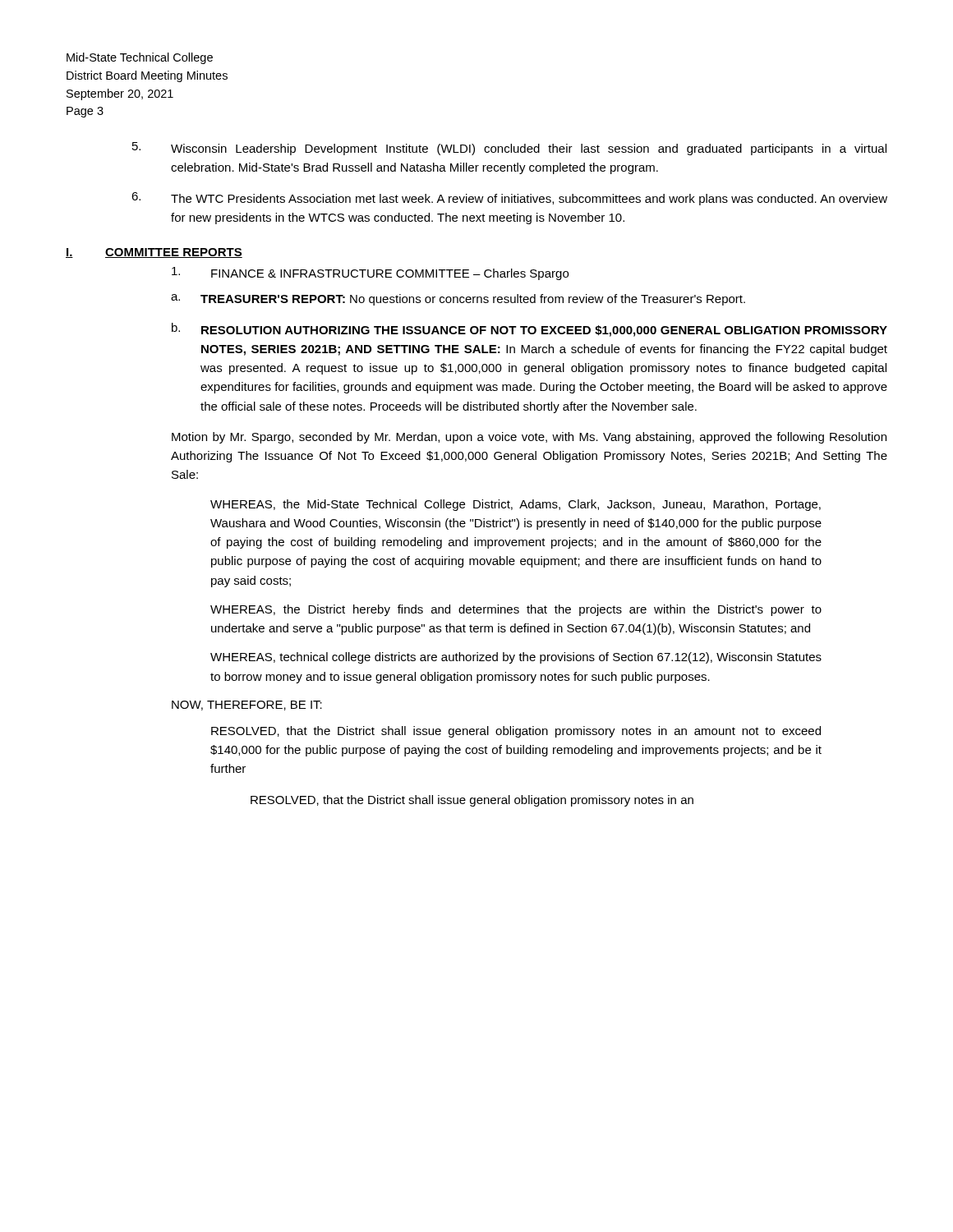Find the region starting "Motion by Mr."
Image resolution: width=953 pixels, height=1232 pixels.
tap(529, 456)
